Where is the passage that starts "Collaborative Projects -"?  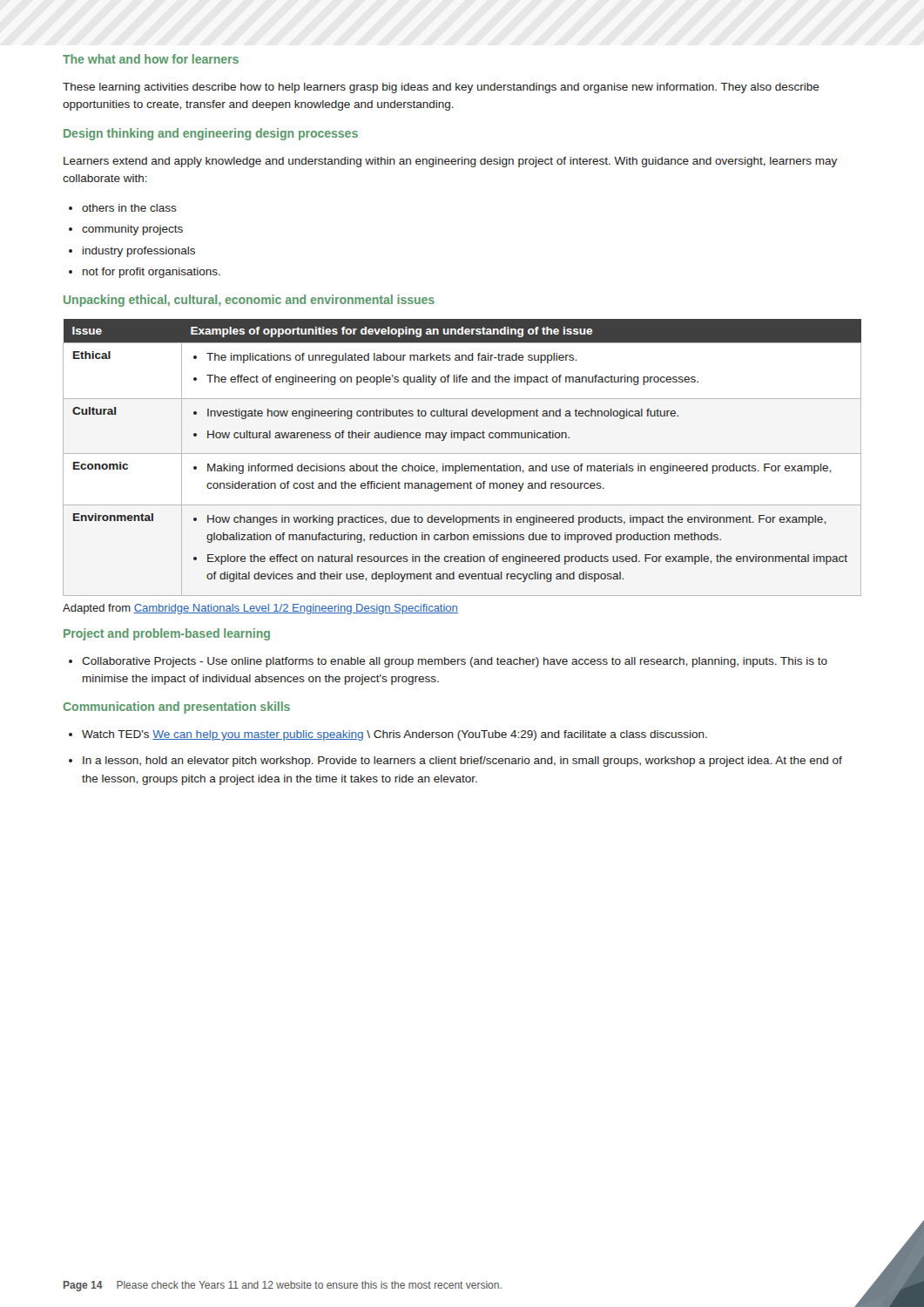pyautogui.click(x=462, y=670)
